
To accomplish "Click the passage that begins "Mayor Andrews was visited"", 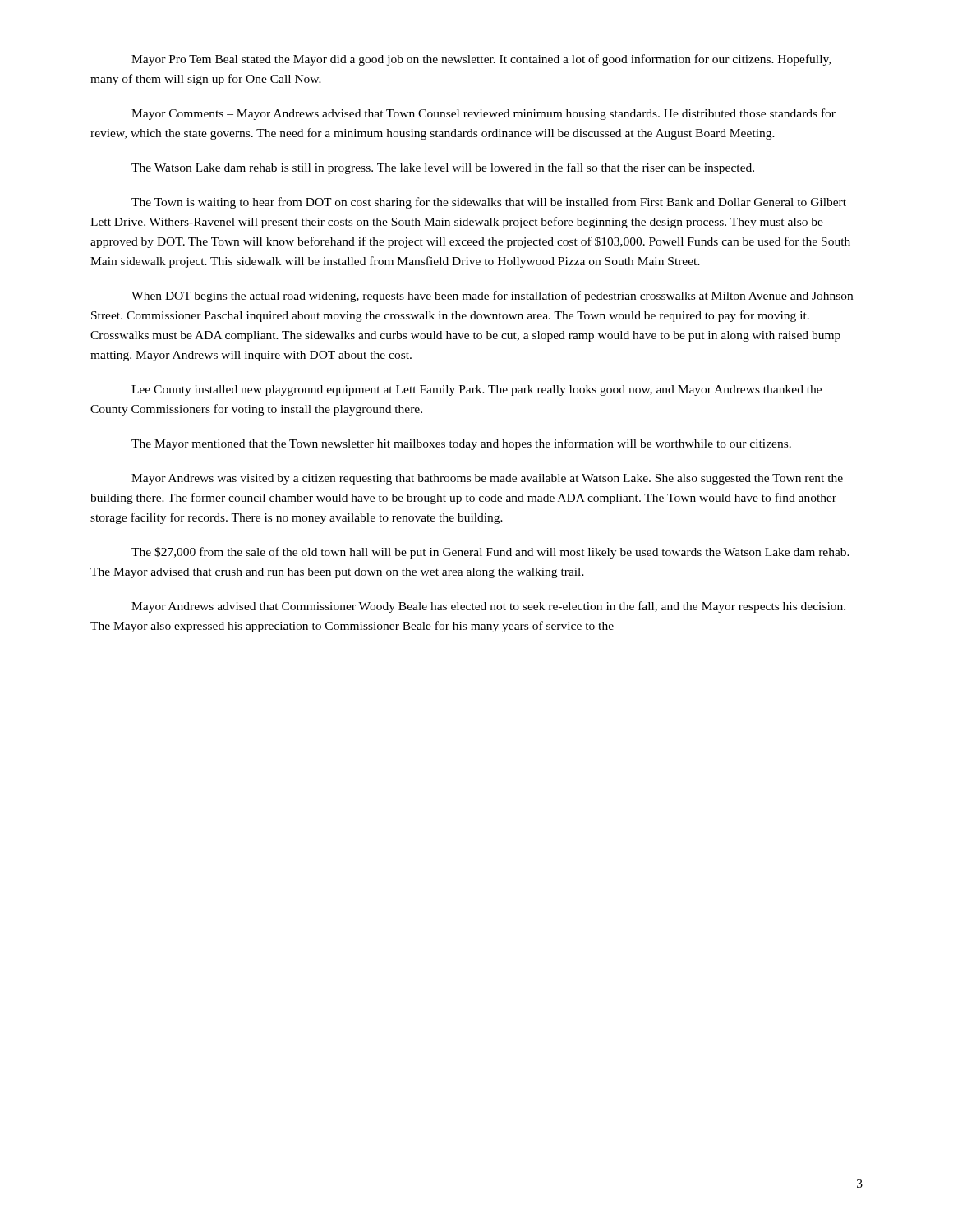I will click(476, 498).
